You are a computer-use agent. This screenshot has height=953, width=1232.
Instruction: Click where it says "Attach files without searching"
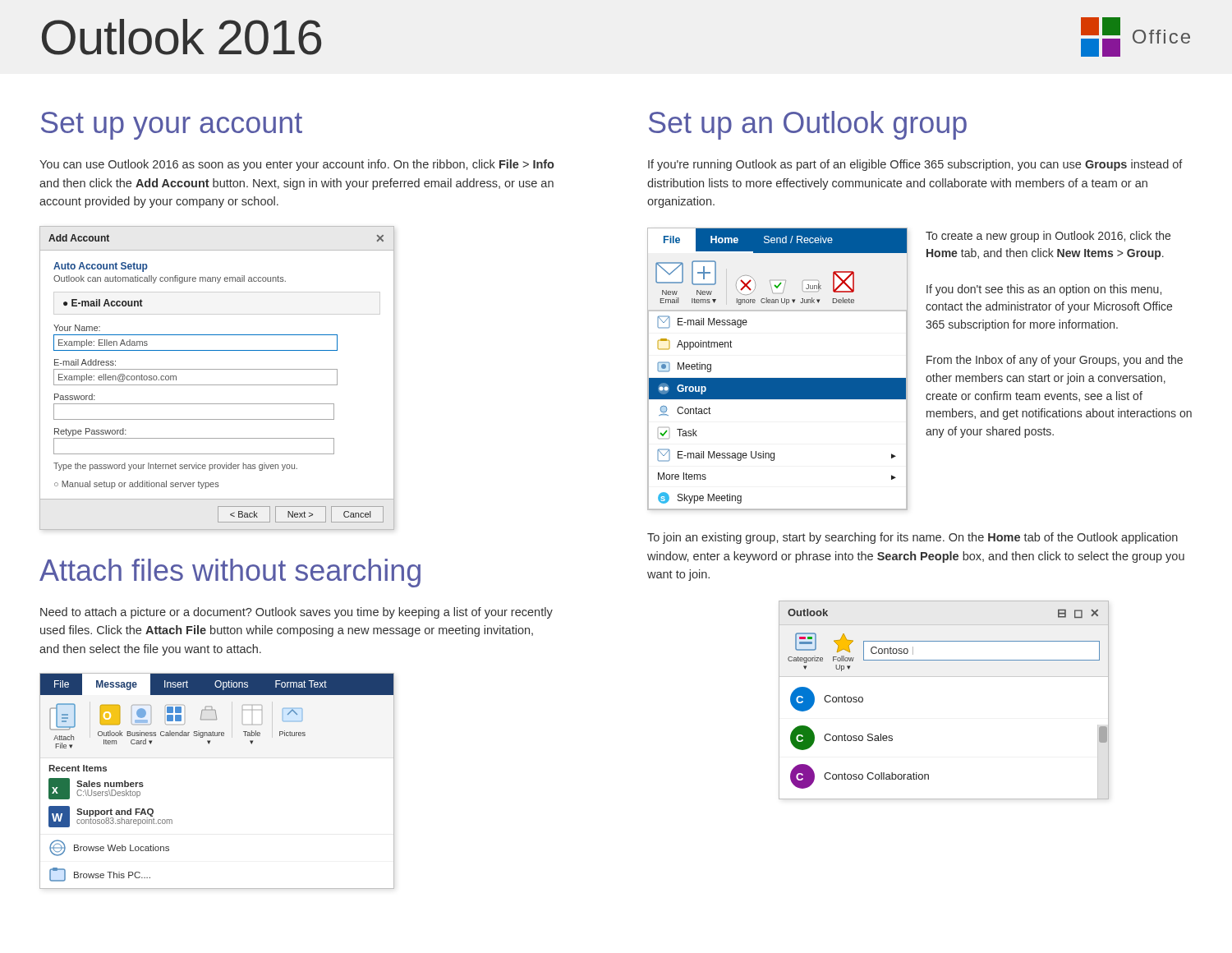[x=231, y=570]
